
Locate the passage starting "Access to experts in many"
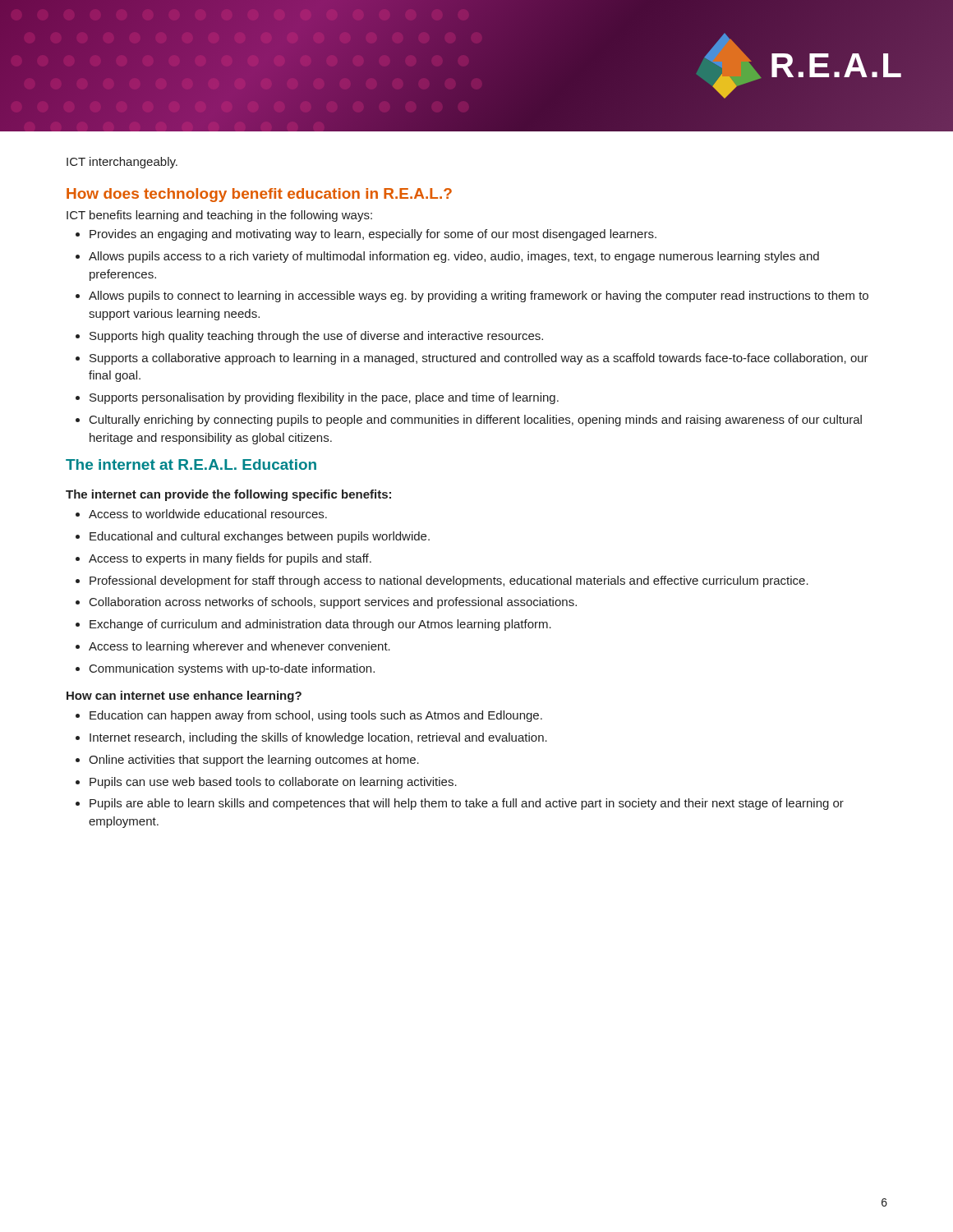point(230,558)
